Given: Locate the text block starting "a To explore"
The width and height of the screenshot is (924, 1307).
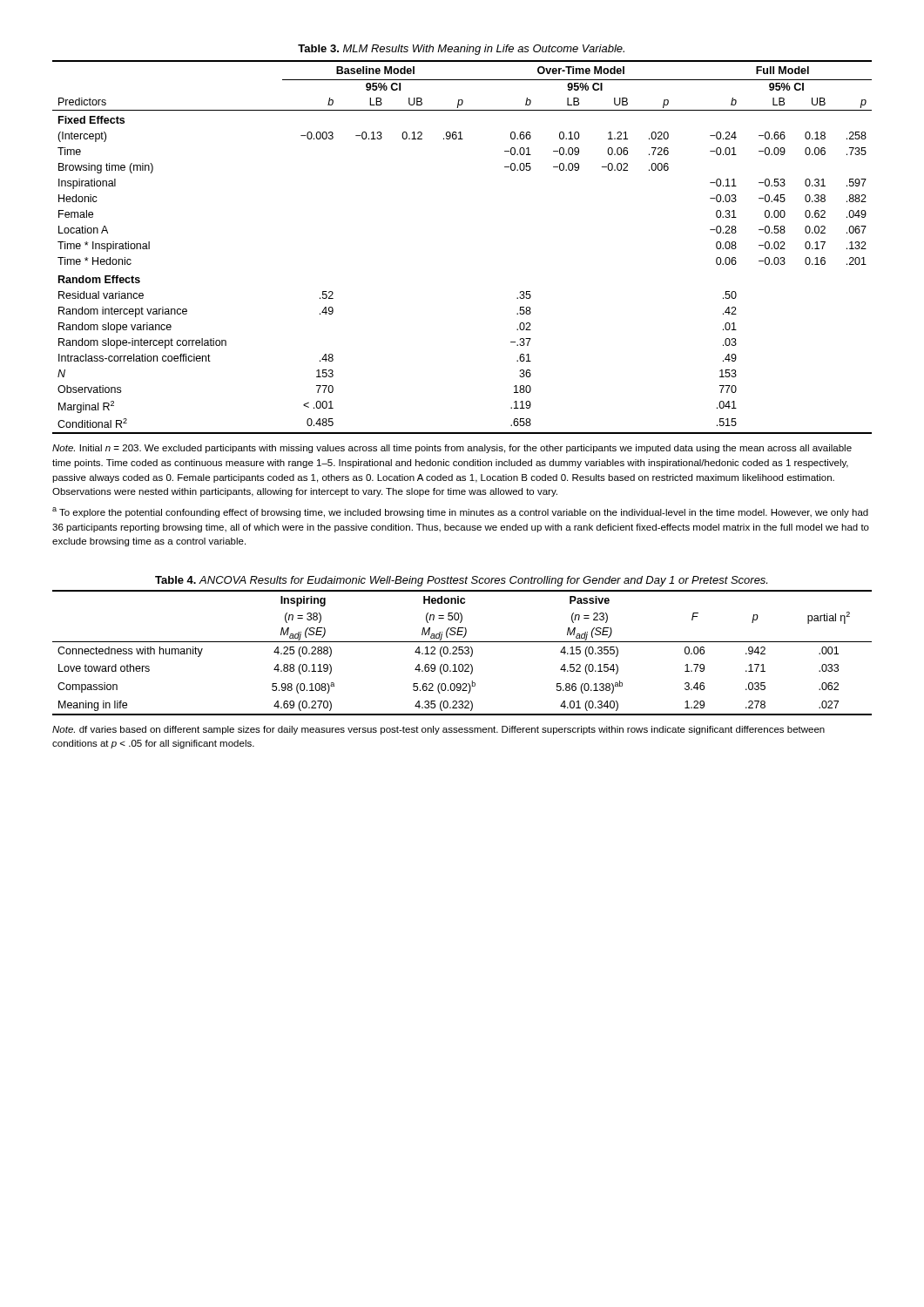Looking at the screenshot, I should click(461, 525).
